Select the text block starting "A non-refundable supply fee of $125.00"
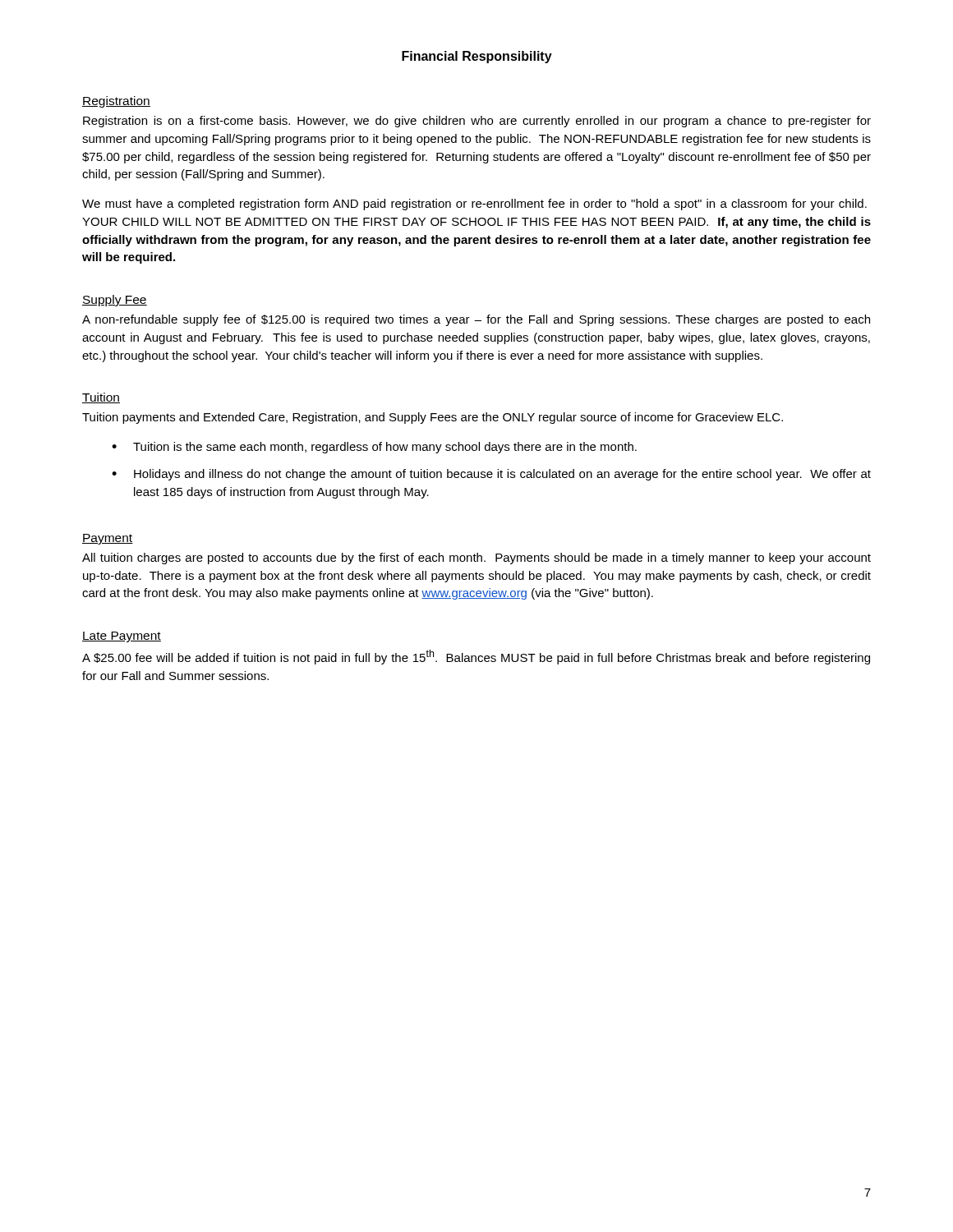The image size is (953, 1232). tap(476, 337)
